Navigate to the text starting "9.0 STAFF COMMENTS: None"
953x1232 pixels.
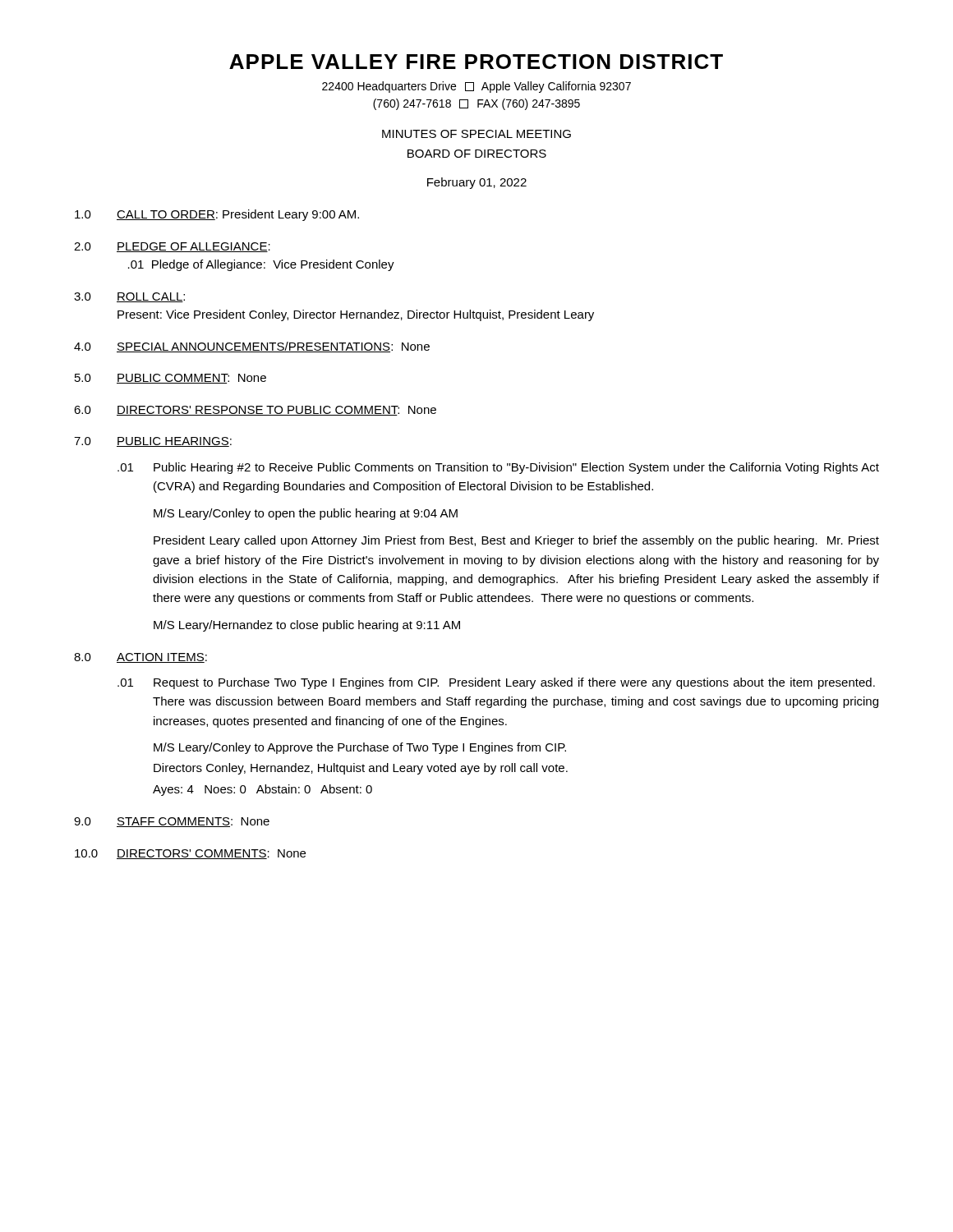172,822
